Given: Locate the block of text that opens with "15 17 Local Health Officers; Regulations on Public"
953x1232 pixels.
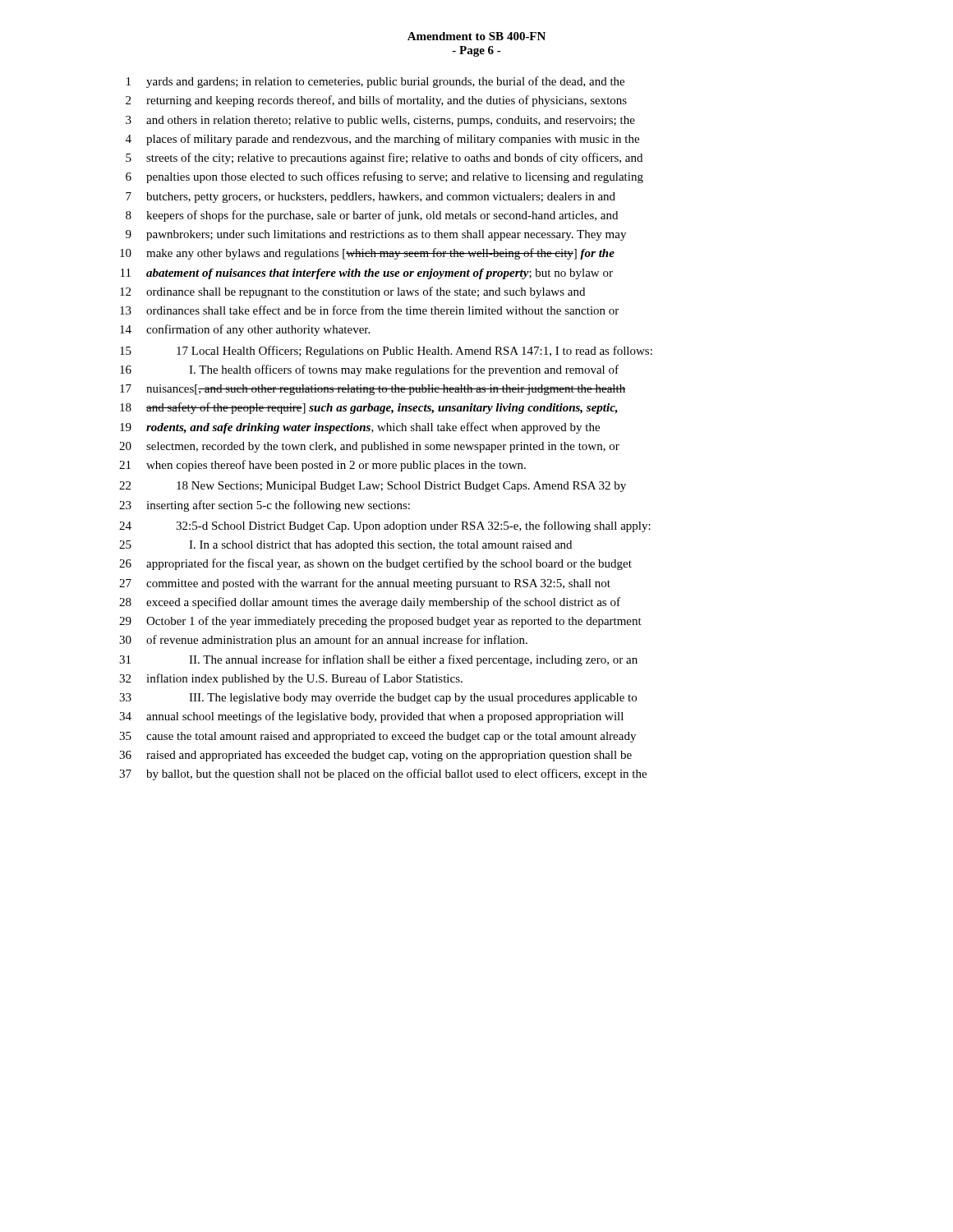Looking at the screenshot, I should [x=488, y=351].
